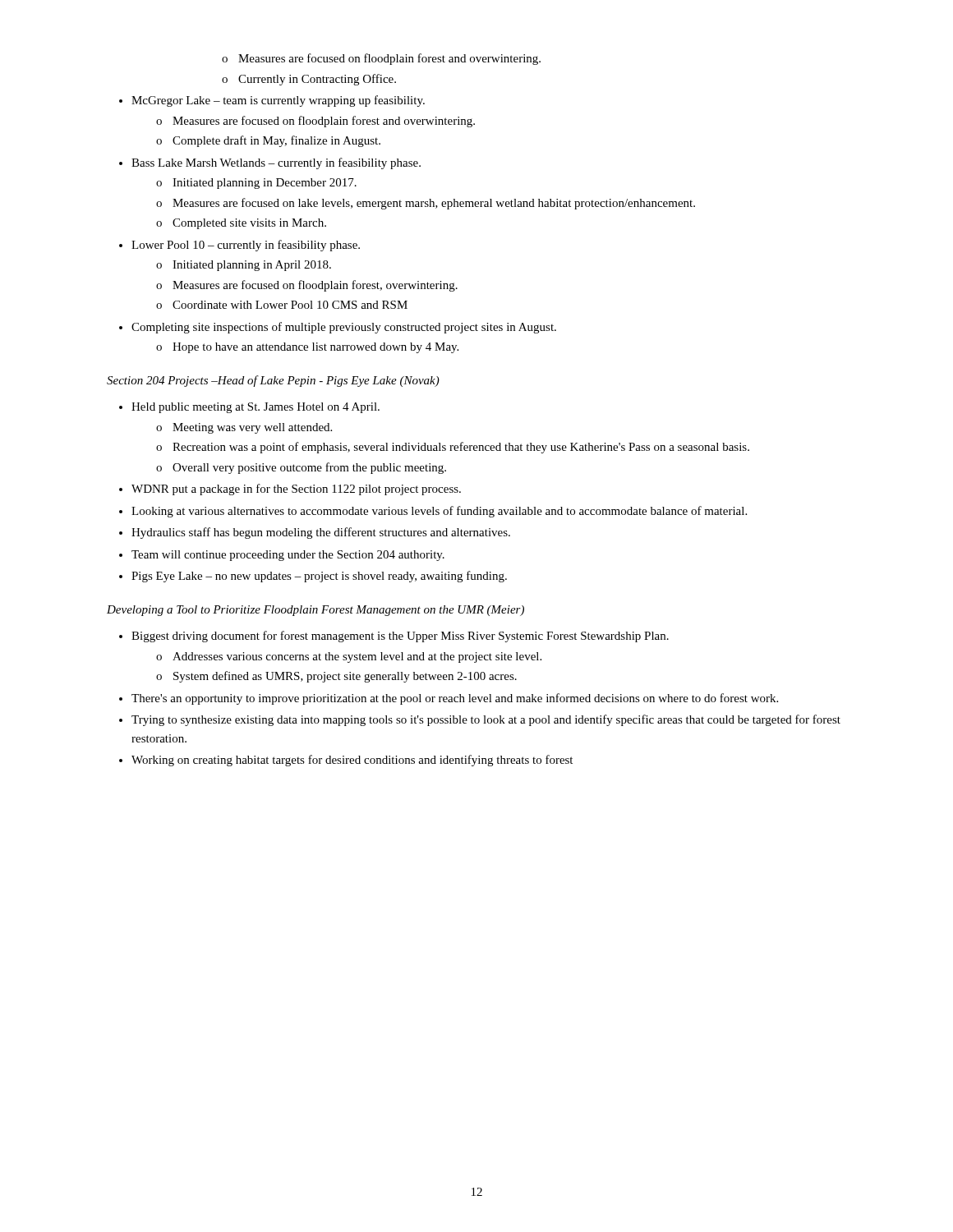Locate the section header that opens with "Developing a Tool"

[316, 609]
